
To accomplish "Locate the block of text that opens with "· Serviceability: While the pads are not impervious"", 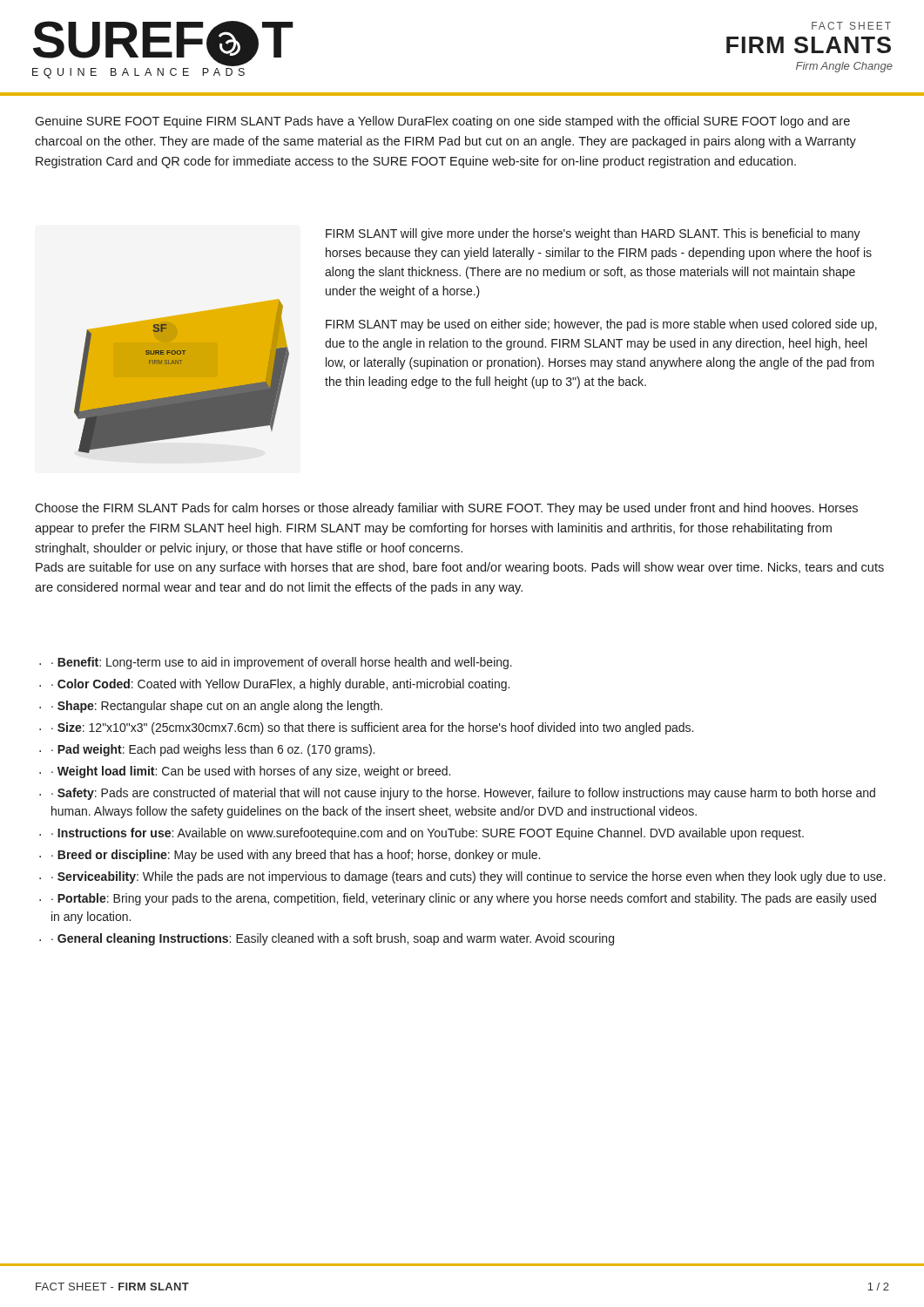I will [468, 877].
